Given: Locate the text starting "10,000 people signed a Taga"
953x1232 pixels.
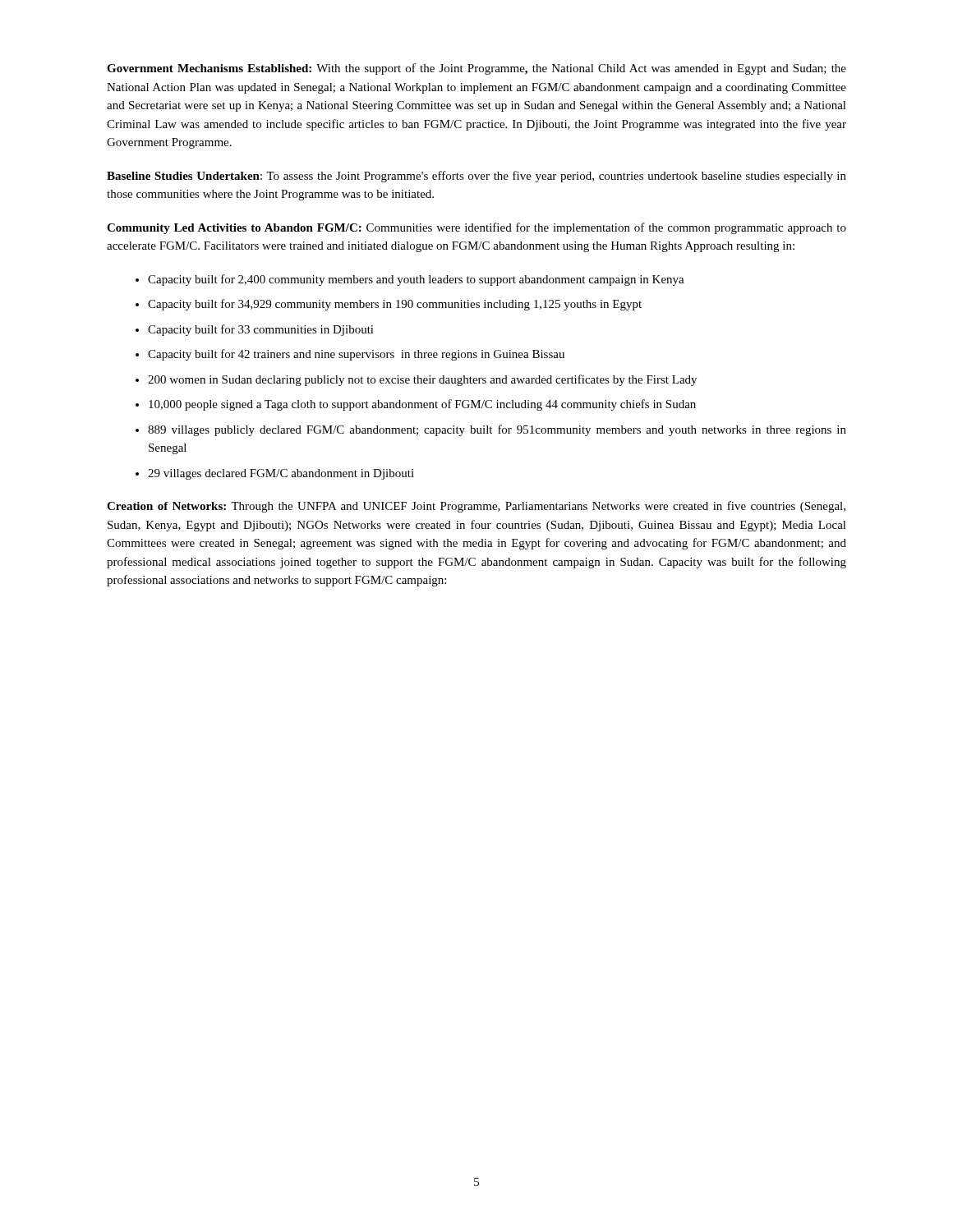Looking at the screenshot, I should pos(497,404).
